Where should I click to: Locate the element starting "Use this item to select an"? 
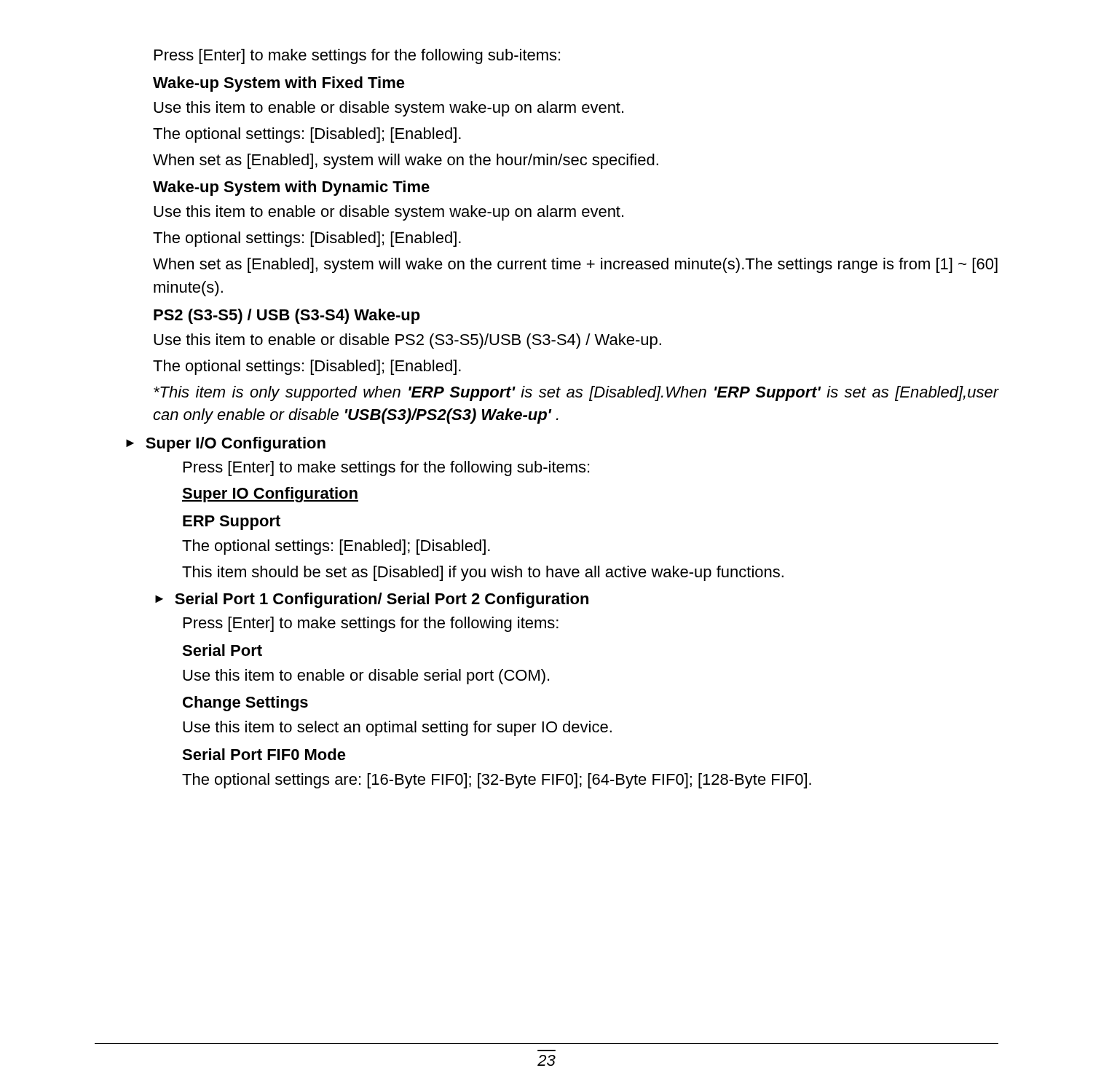(590, 727)
